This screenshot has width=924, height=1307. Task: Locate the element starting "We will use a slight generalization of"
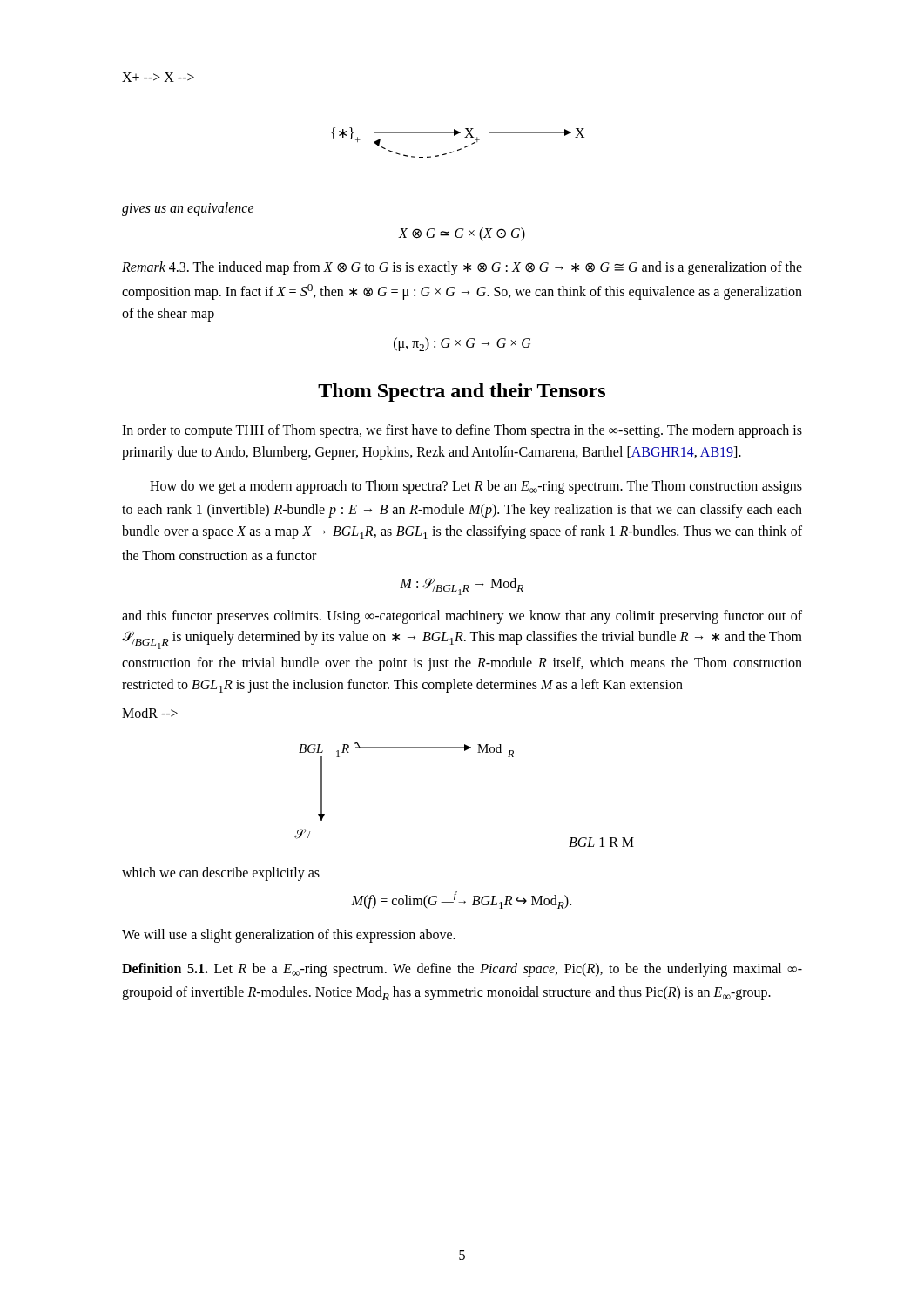pyautogui.click(x=289, y=934)
